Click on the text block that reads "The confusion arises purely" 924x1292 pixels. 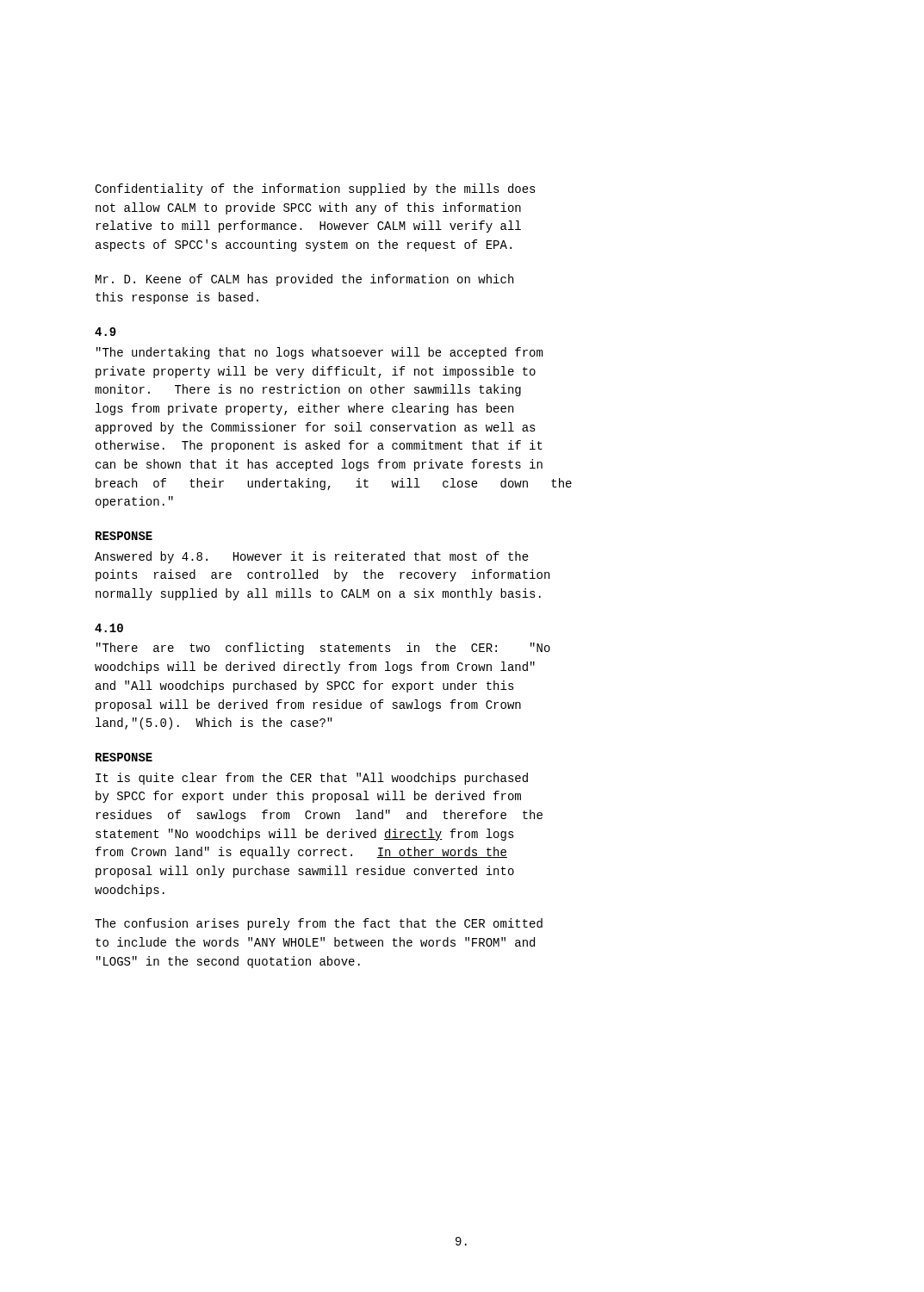319,943
